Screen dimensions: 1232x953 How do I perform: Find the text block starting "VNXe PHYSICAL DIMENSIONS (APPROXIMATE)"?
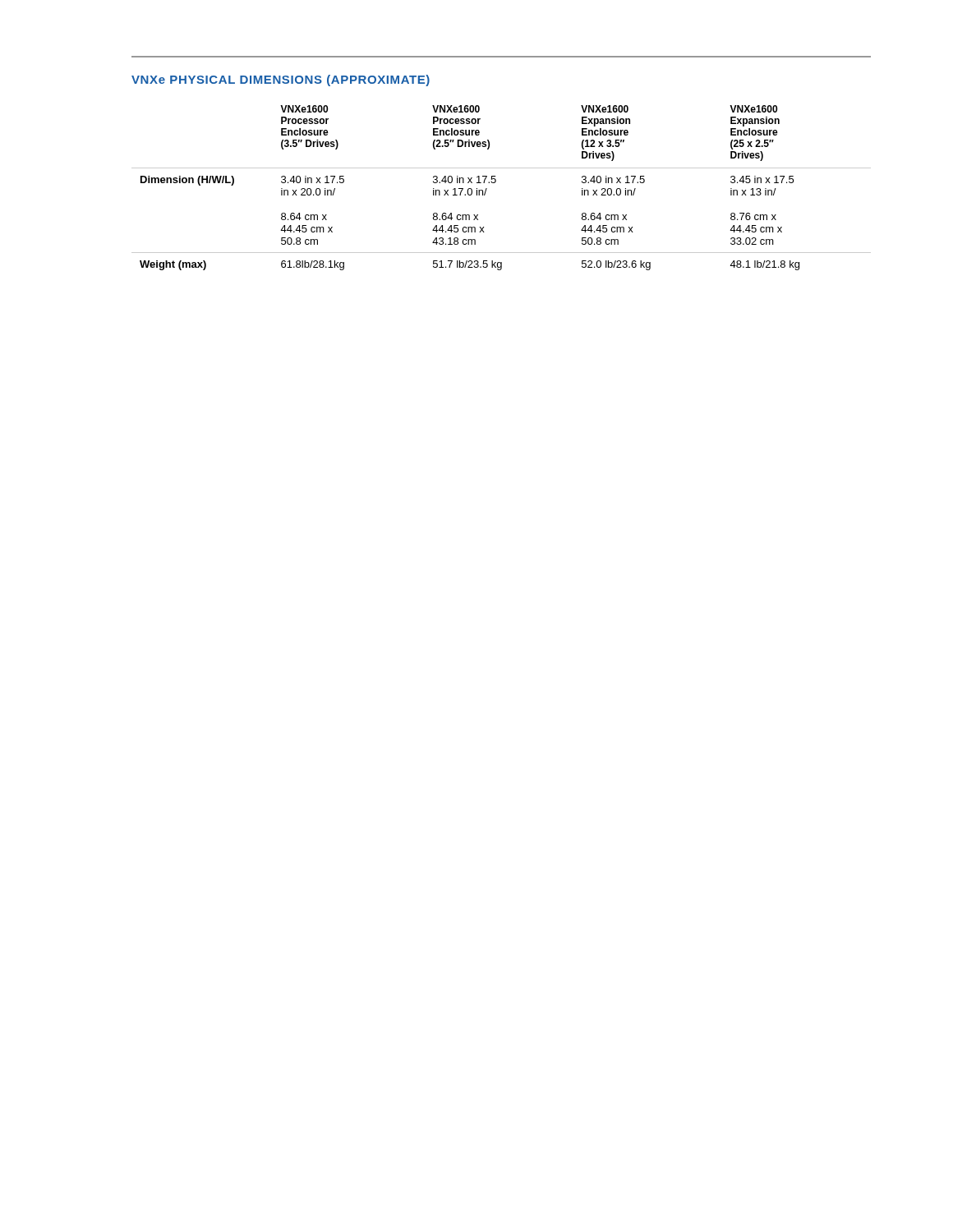point(281,79)
